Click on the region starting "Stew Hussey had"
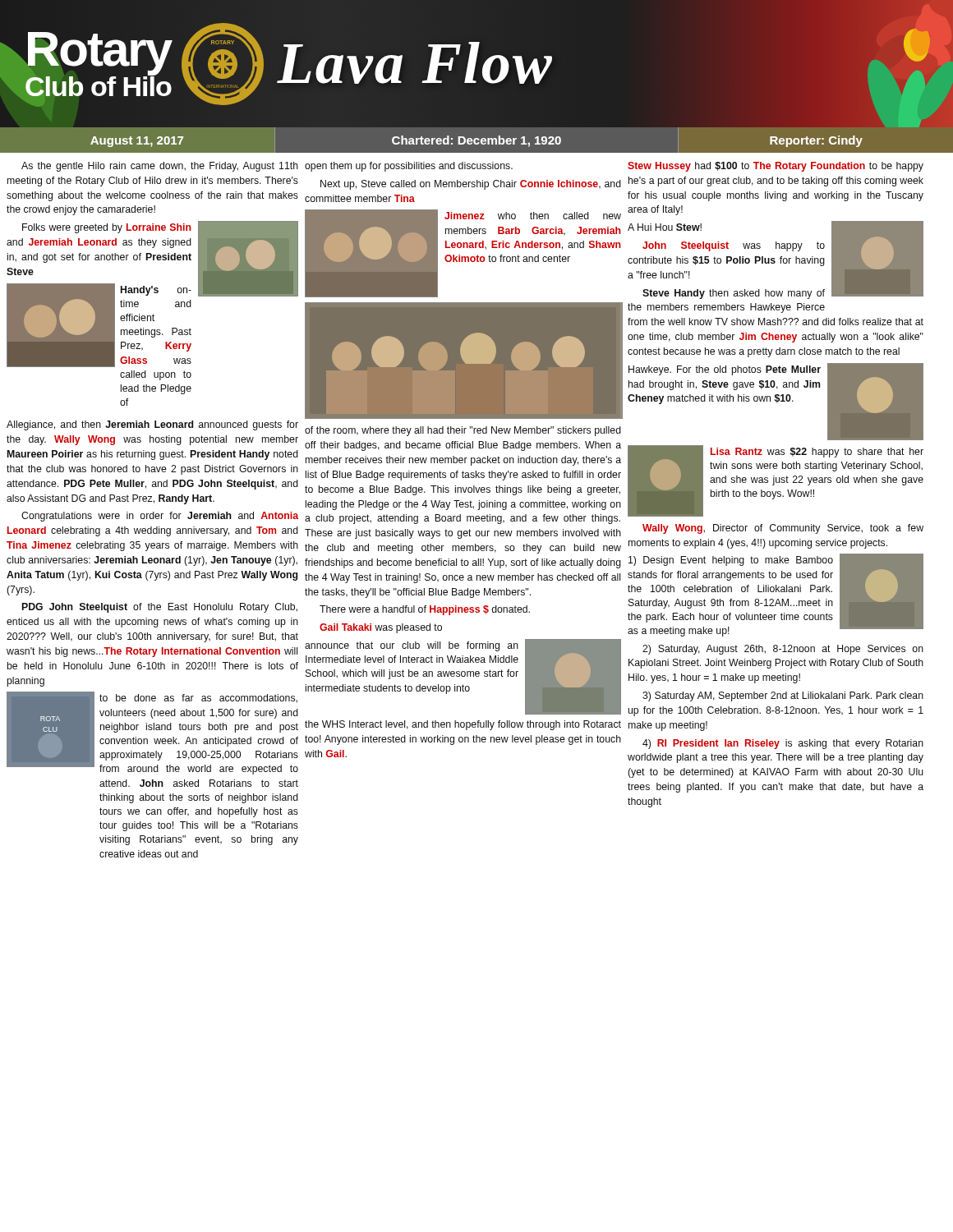This screenshot has width=953, height=1232. click(x=776, y=484)
